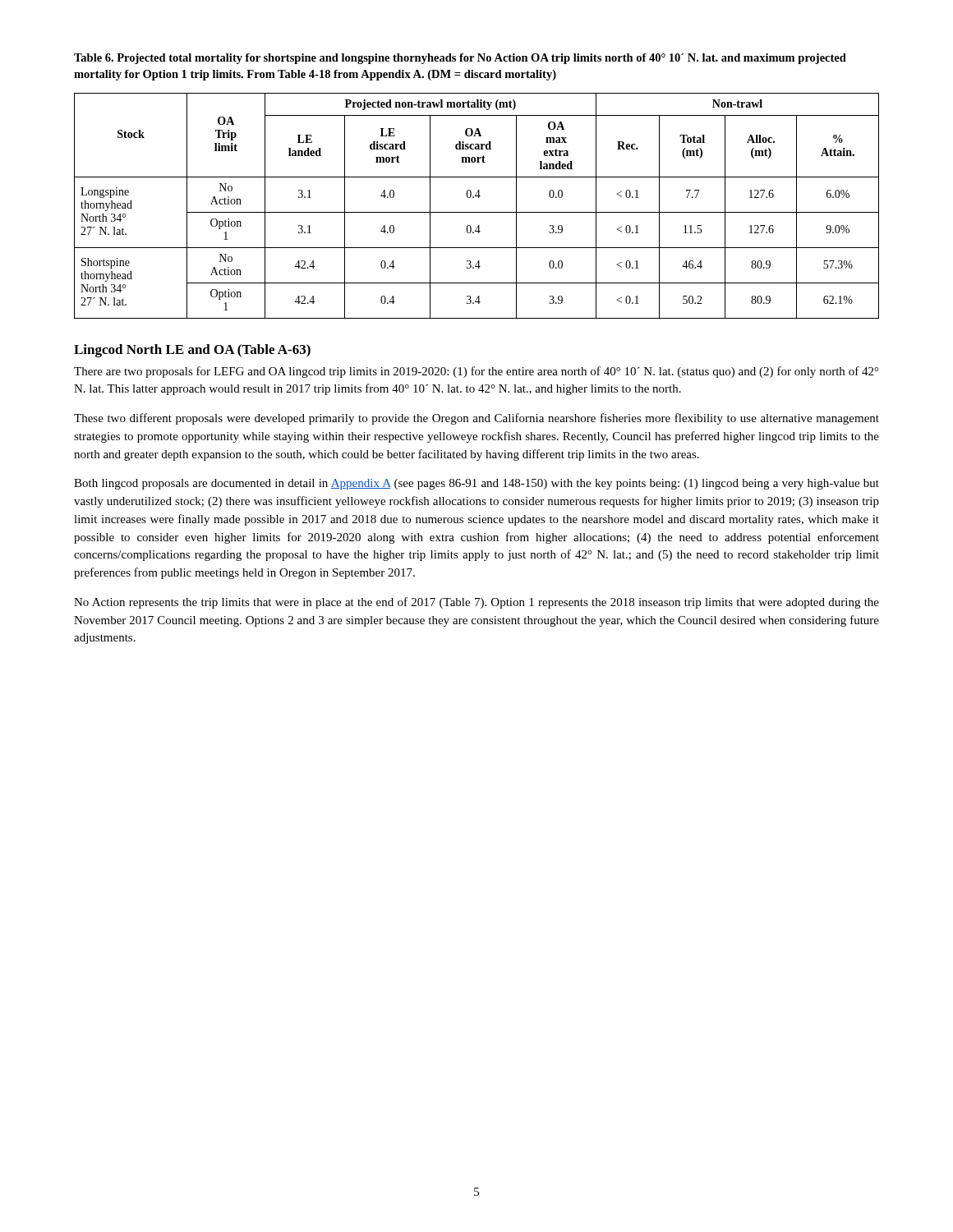Find the caption containing "Table 6. Projected"
This screenshot has height=1232, width=953.
click(x=460, y=66)
